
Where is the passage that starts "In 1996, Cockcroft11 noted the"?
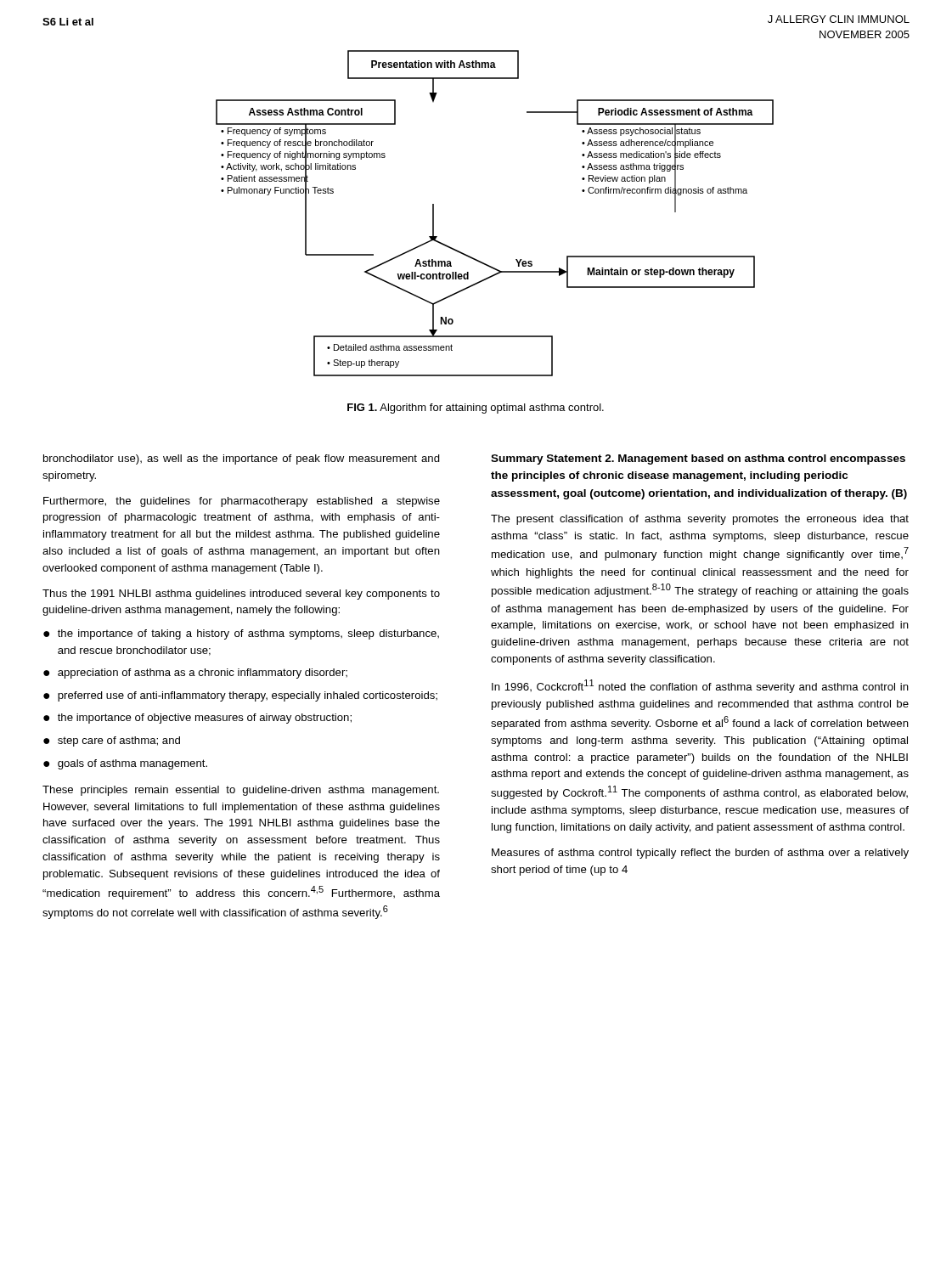coord(700,755)
